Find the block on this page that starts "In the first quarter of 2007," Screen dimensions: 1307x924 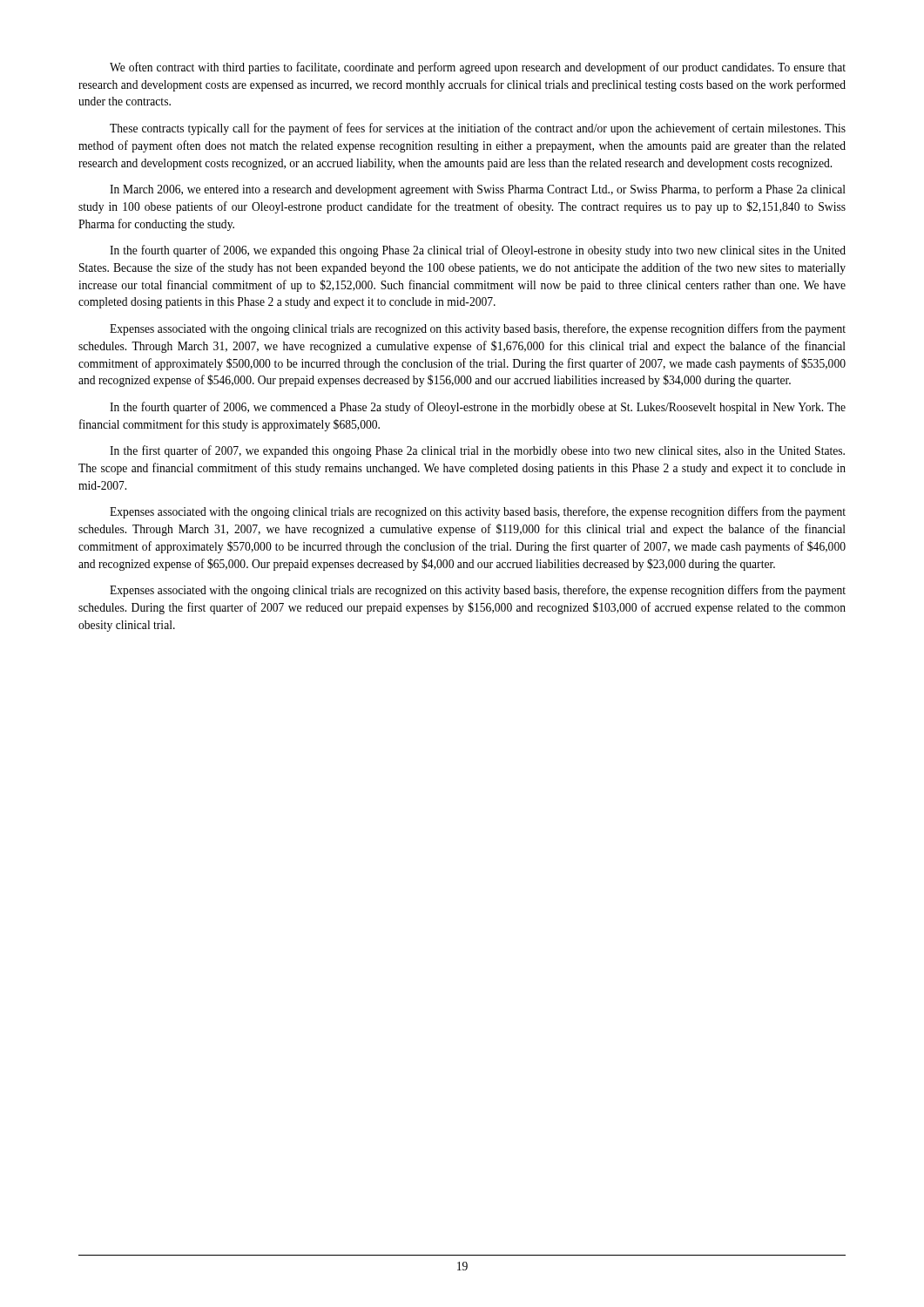462,468
